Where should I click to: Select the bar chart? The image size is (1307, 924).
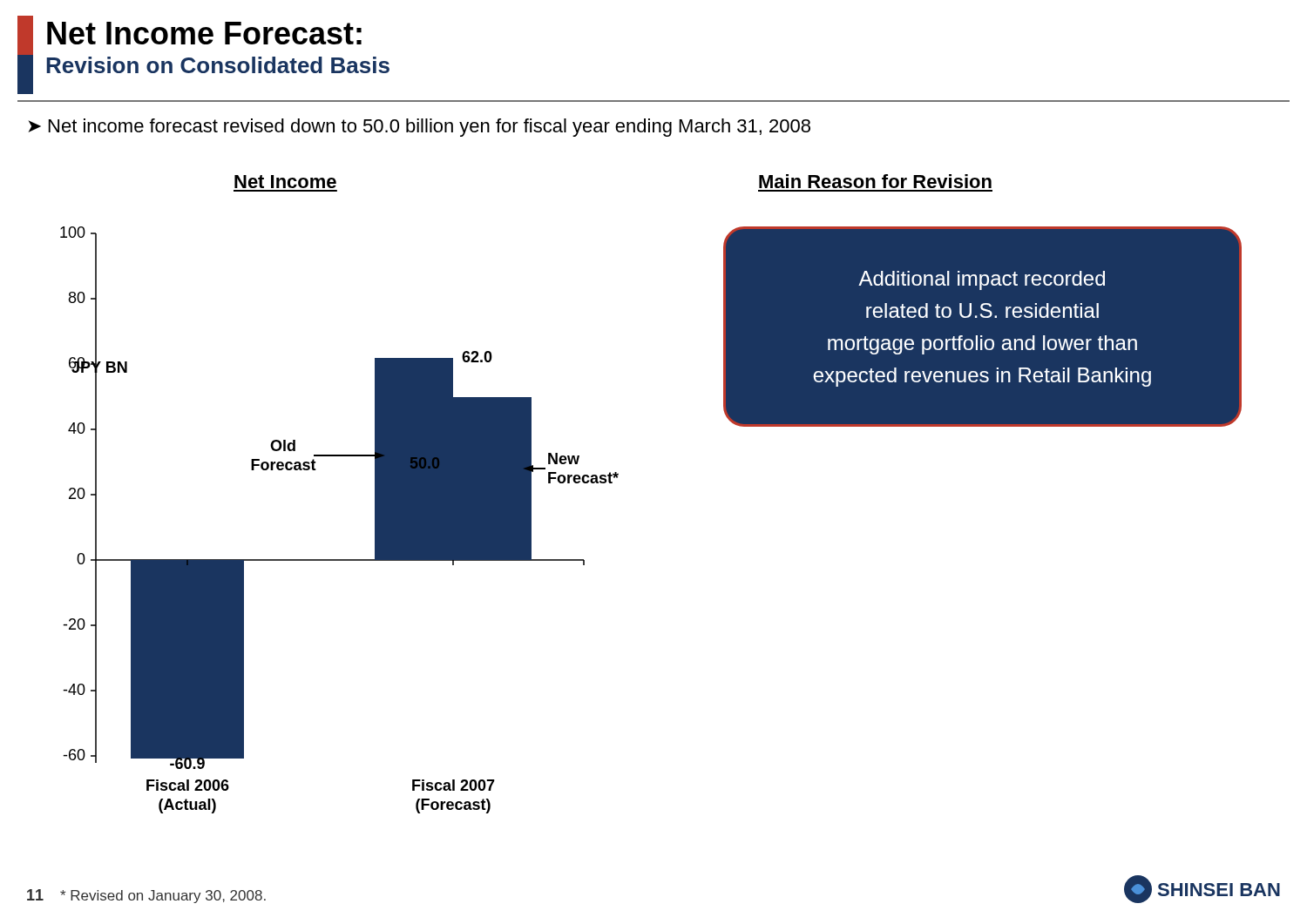[340, 521]
